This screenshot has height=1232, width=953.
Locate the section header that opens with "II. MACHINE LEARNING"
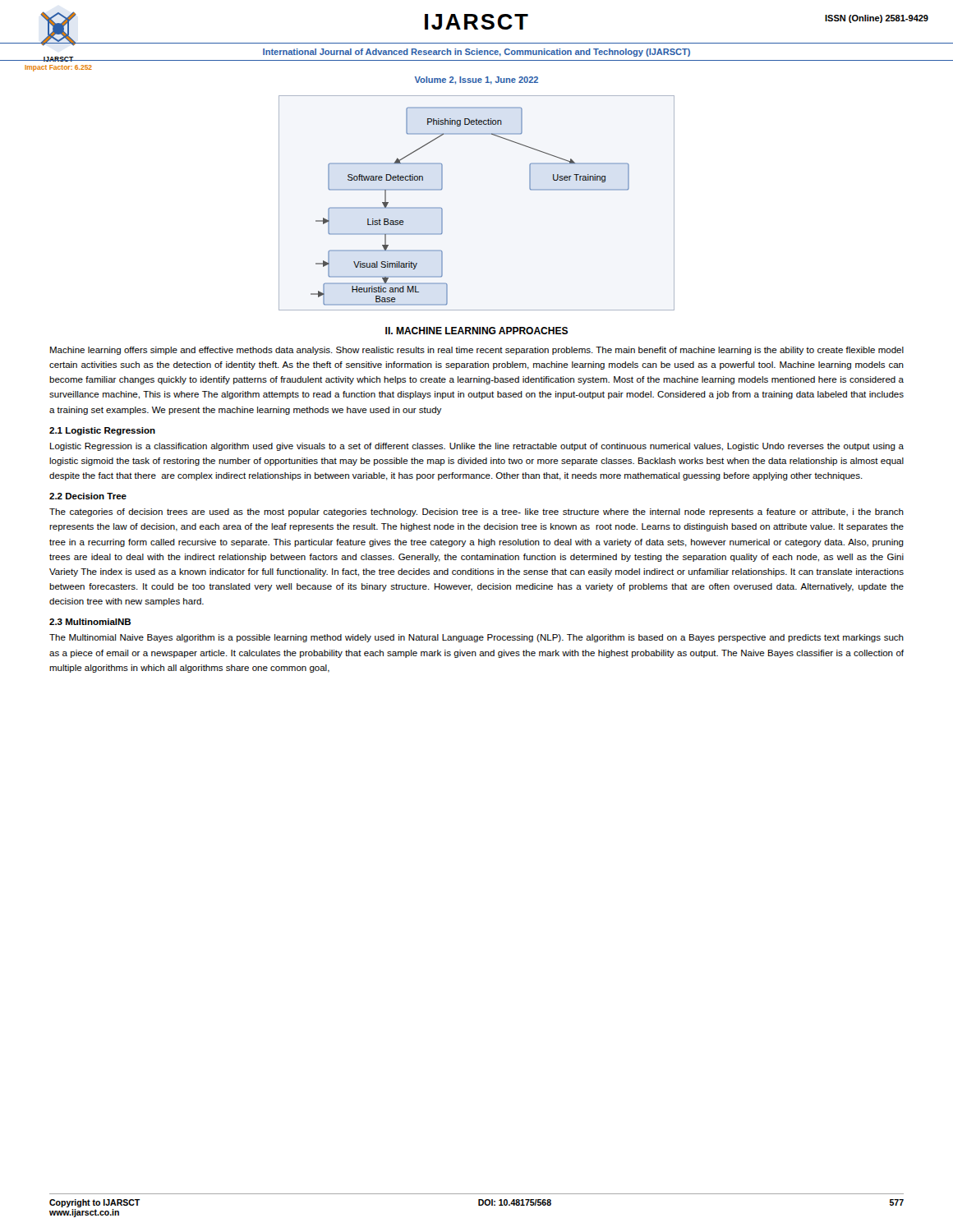[476, 331]
